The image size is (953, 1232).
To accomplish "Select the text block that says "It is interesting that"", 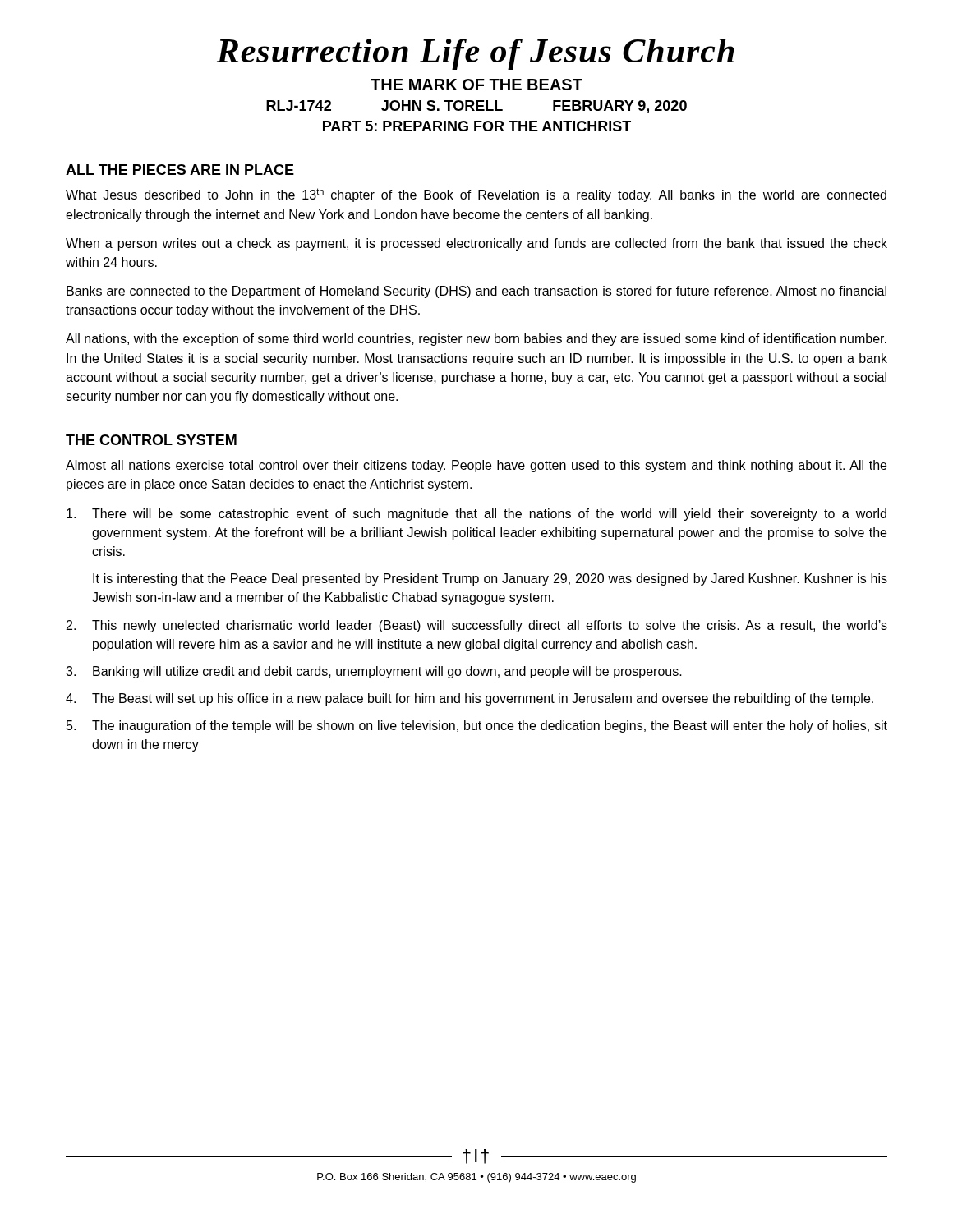I will [x=490, y=588].
